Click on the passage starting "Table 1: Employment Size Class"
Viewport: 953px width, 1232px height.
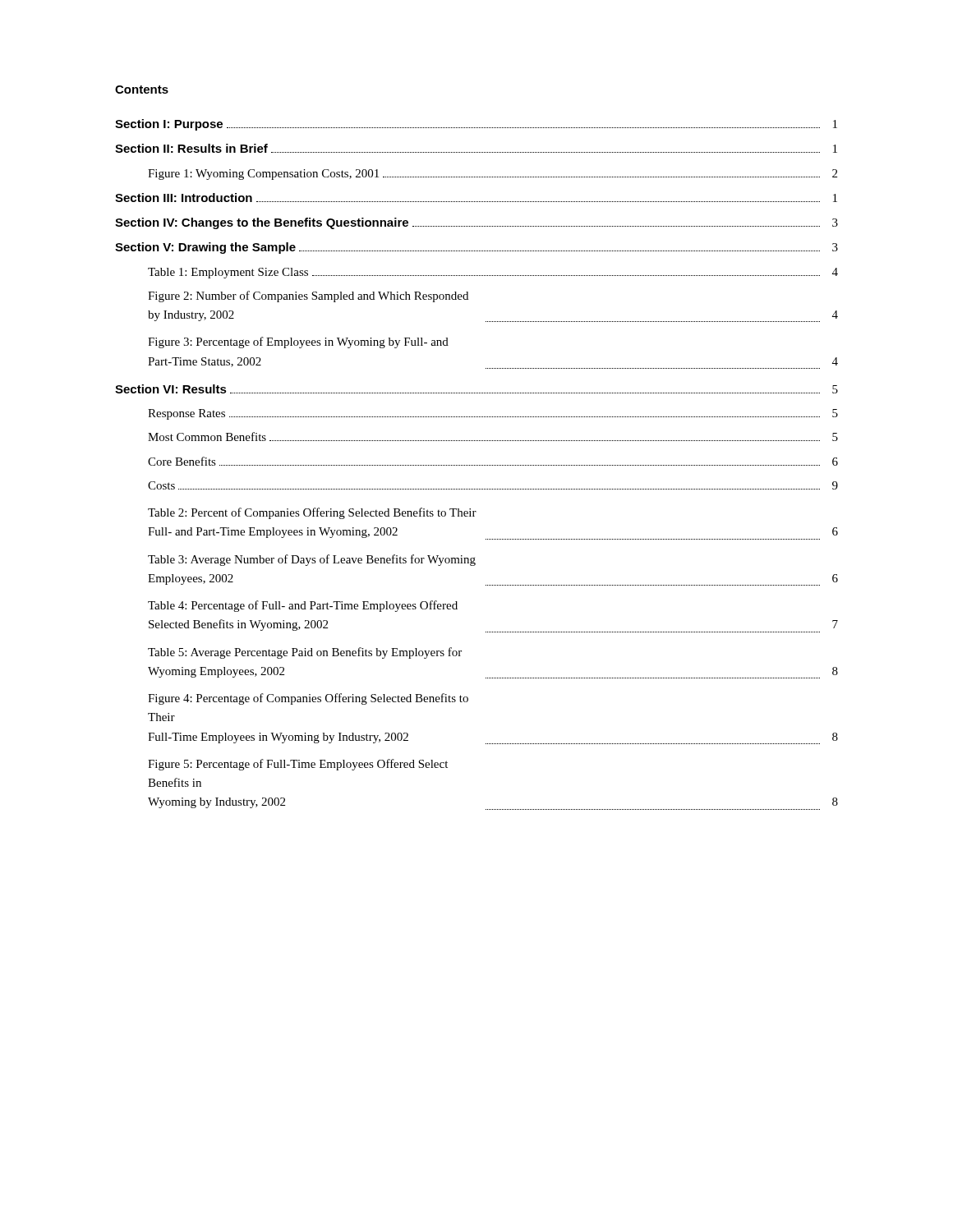tap(493, 272)
